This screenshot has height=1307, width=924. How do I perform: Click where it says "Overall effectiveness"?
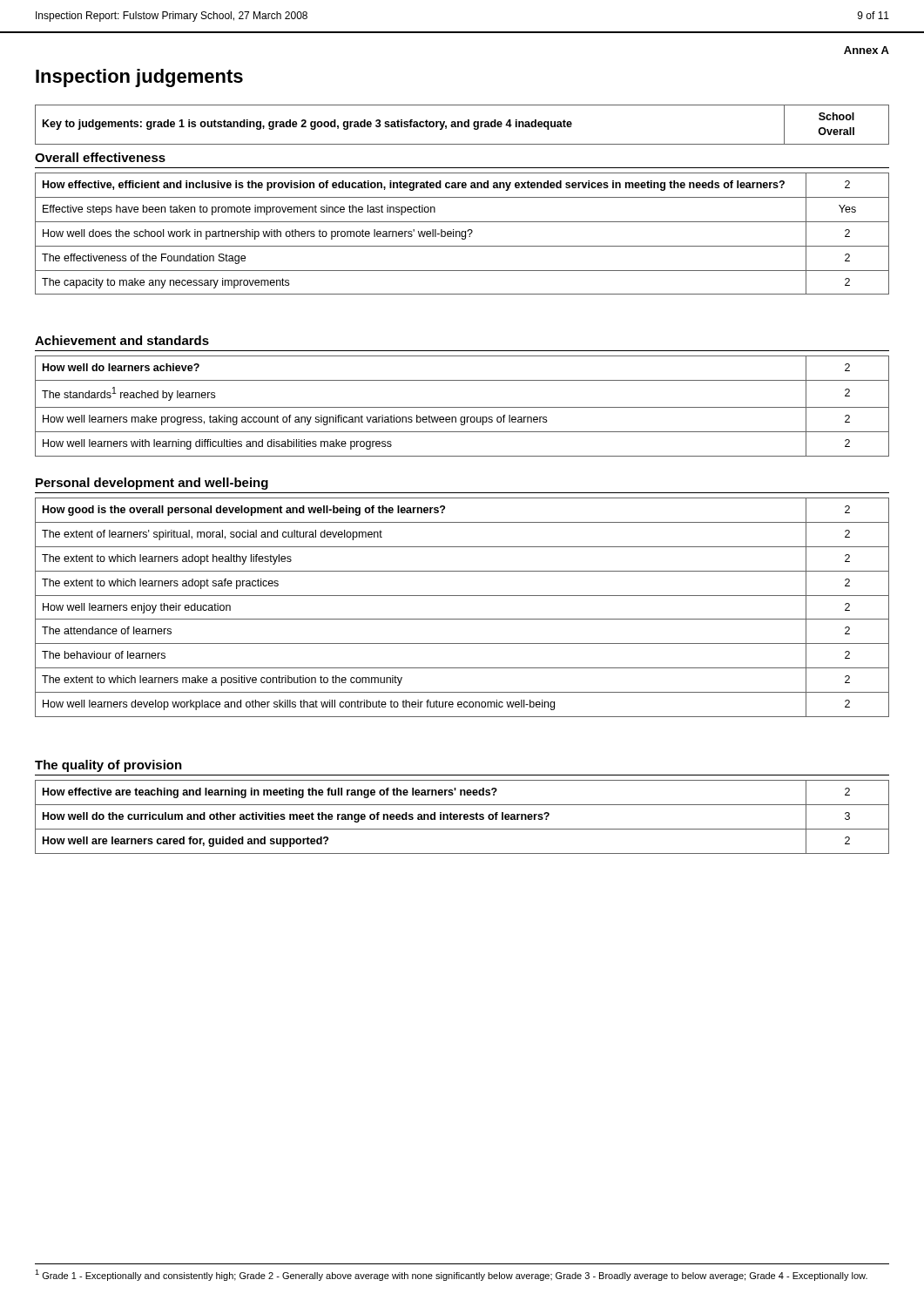coord(462,159)
